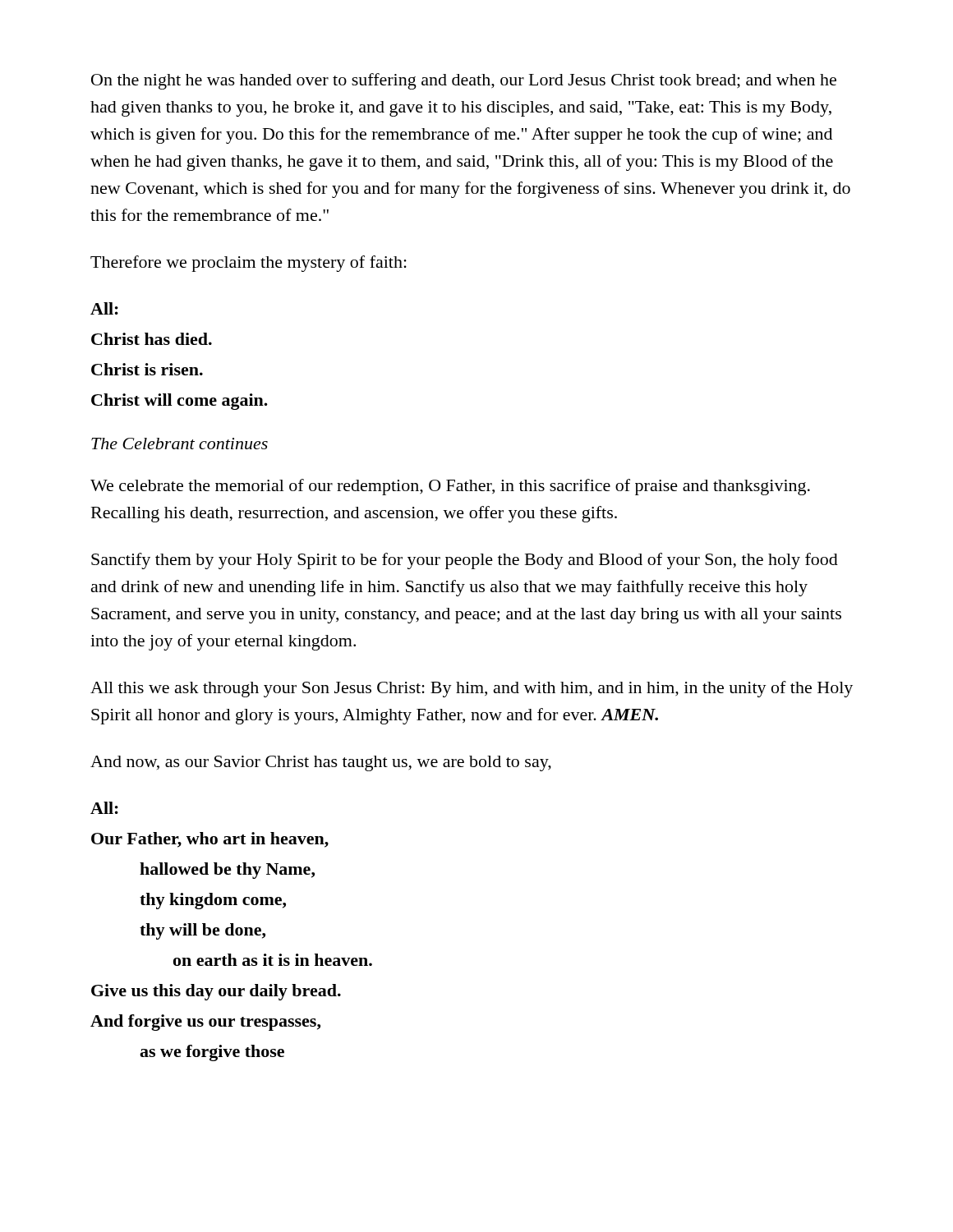Locate the text block starting "Sanctify them by your Holy Spirit to"
This screenshot has height=1232, width=953.
pyautogui.click(x=466, y=600)
